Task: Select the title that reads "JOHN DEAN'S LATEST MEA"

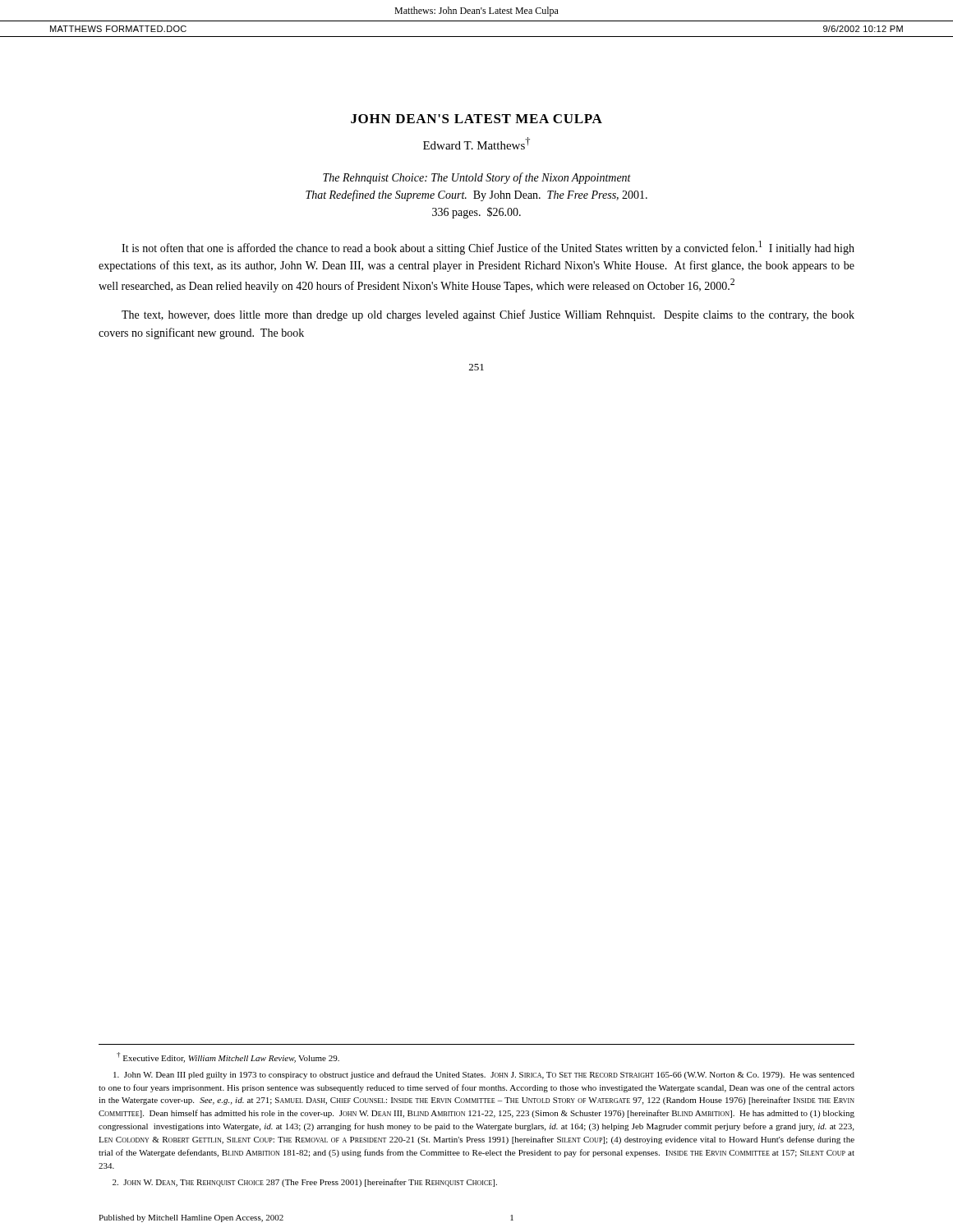Action: (476, 119)
